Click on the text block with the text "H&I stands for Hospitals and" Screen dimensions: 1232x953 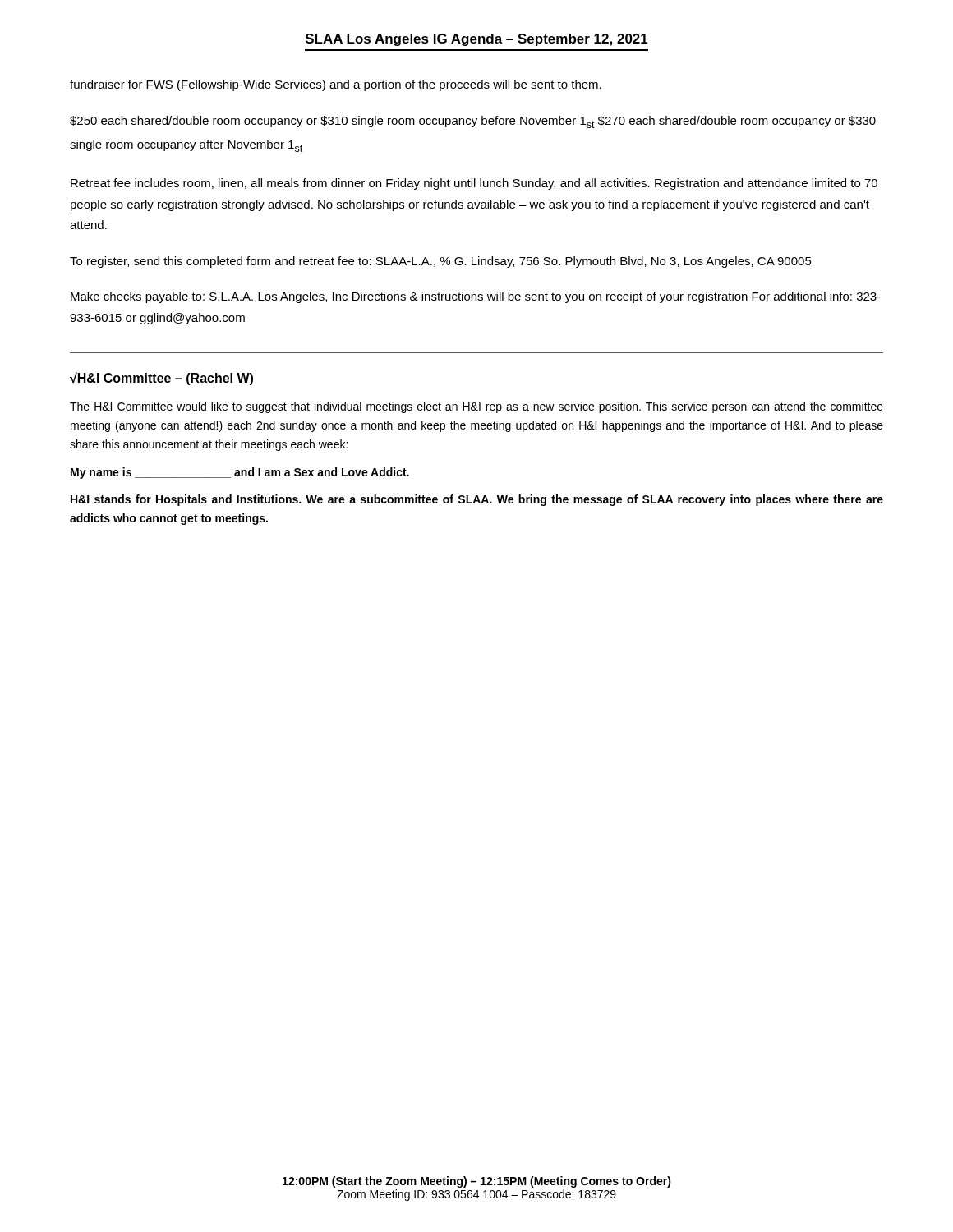click(x=476, y=509)
